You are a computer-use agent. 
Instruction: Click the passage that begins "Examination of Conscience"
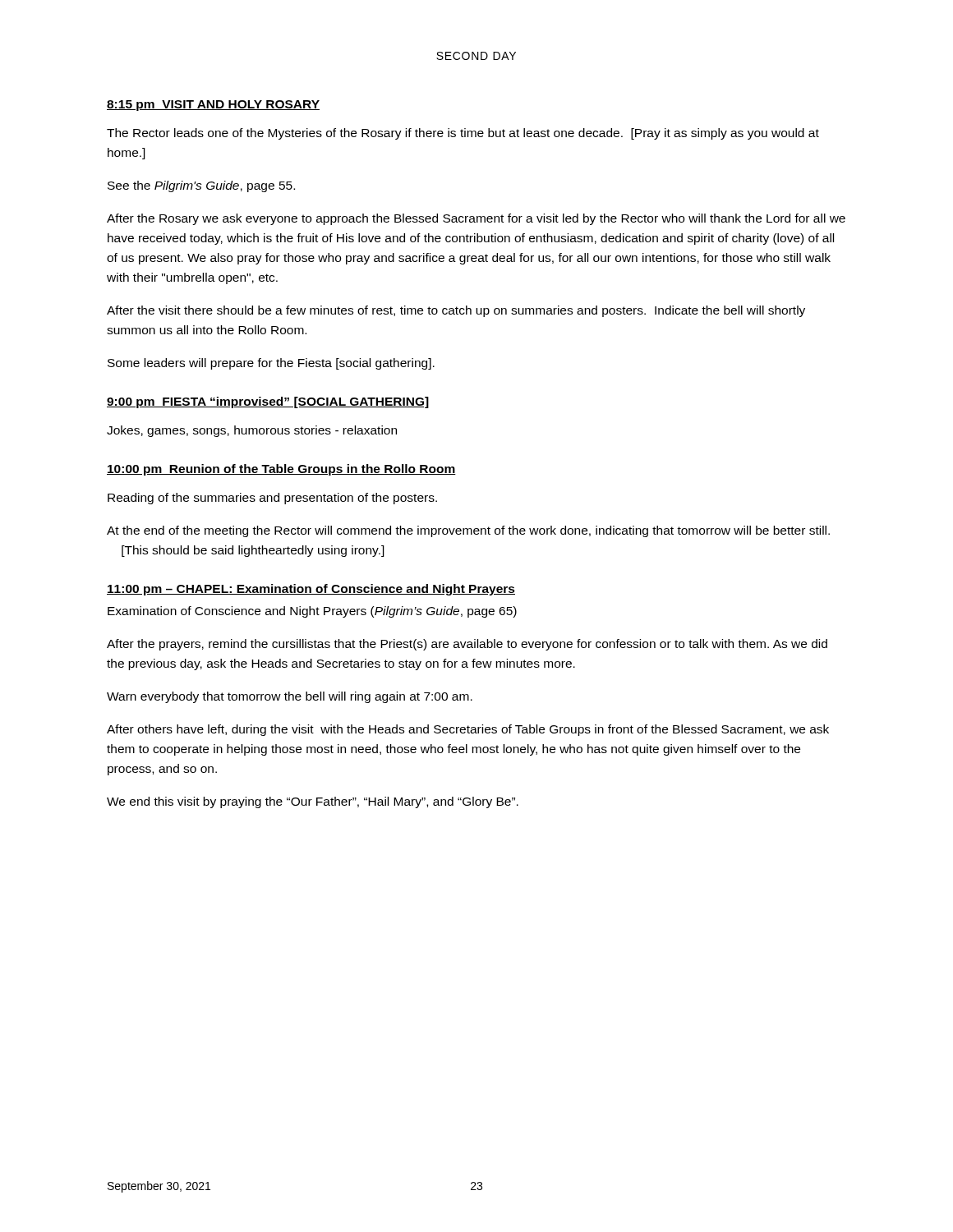tap(312, 611)
